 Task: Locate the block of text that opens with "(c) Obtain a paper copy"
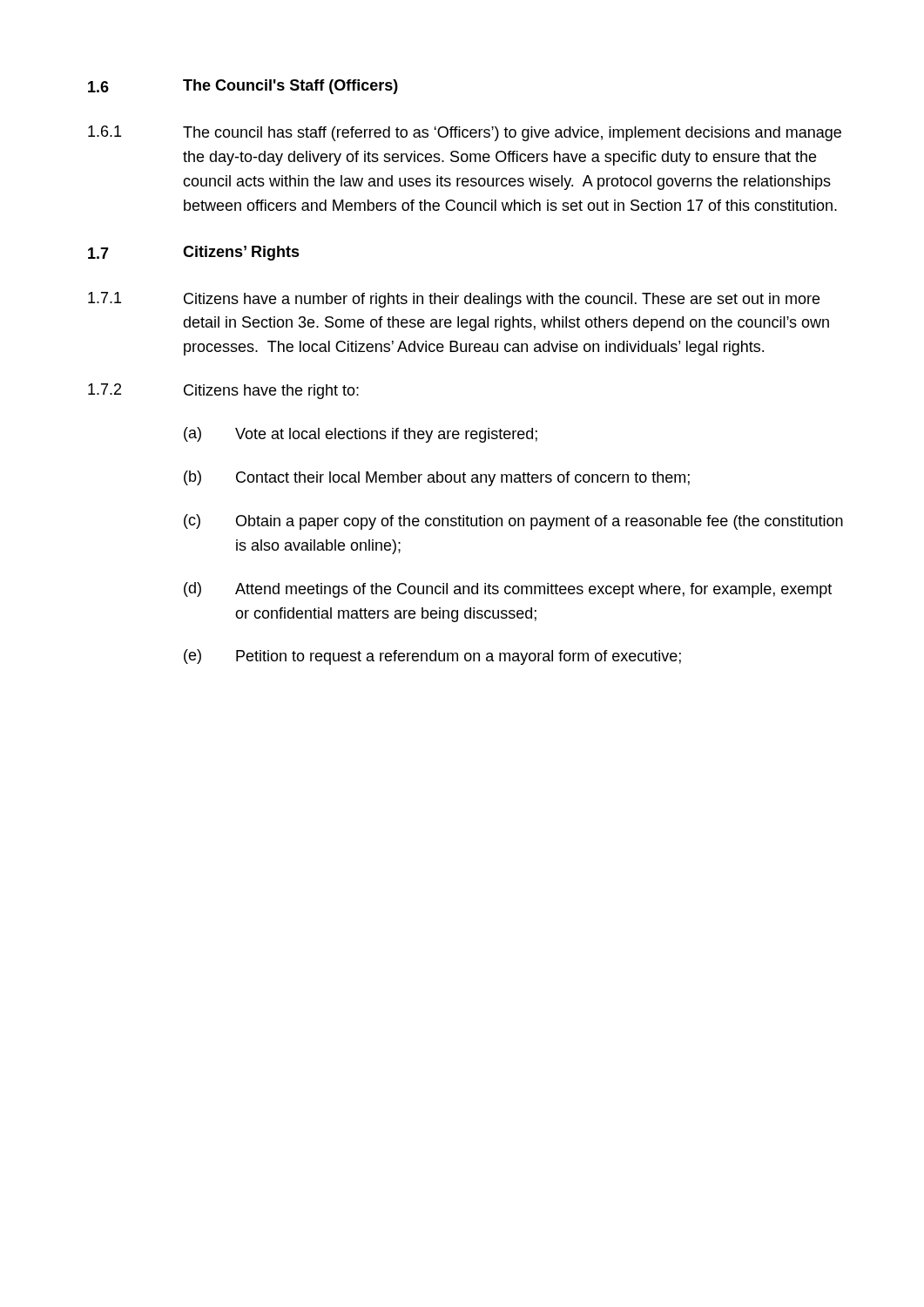514,534
